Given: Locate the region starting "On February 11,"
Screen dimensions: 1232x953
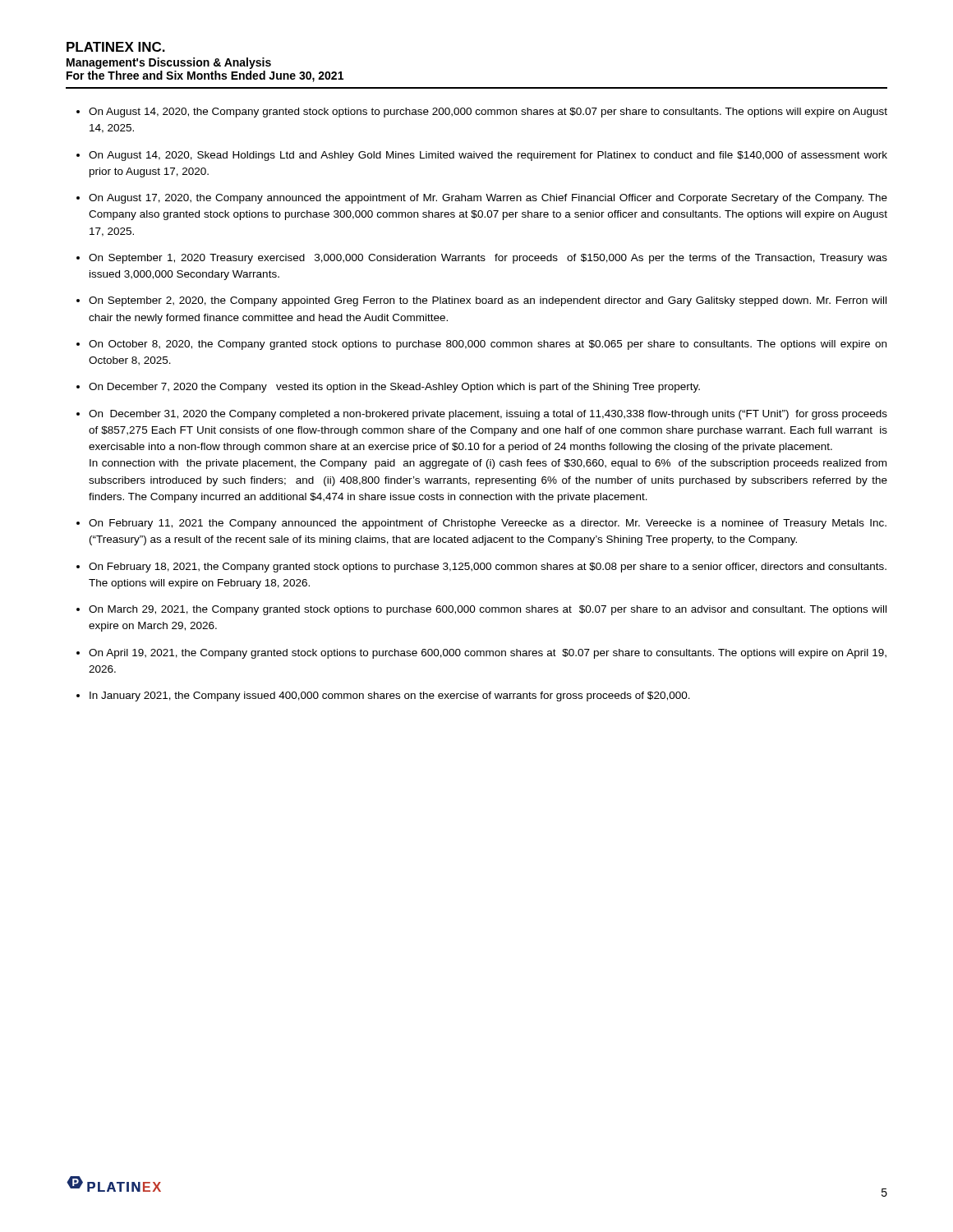Looking at the screenshot, I should (x=488, y=531).
